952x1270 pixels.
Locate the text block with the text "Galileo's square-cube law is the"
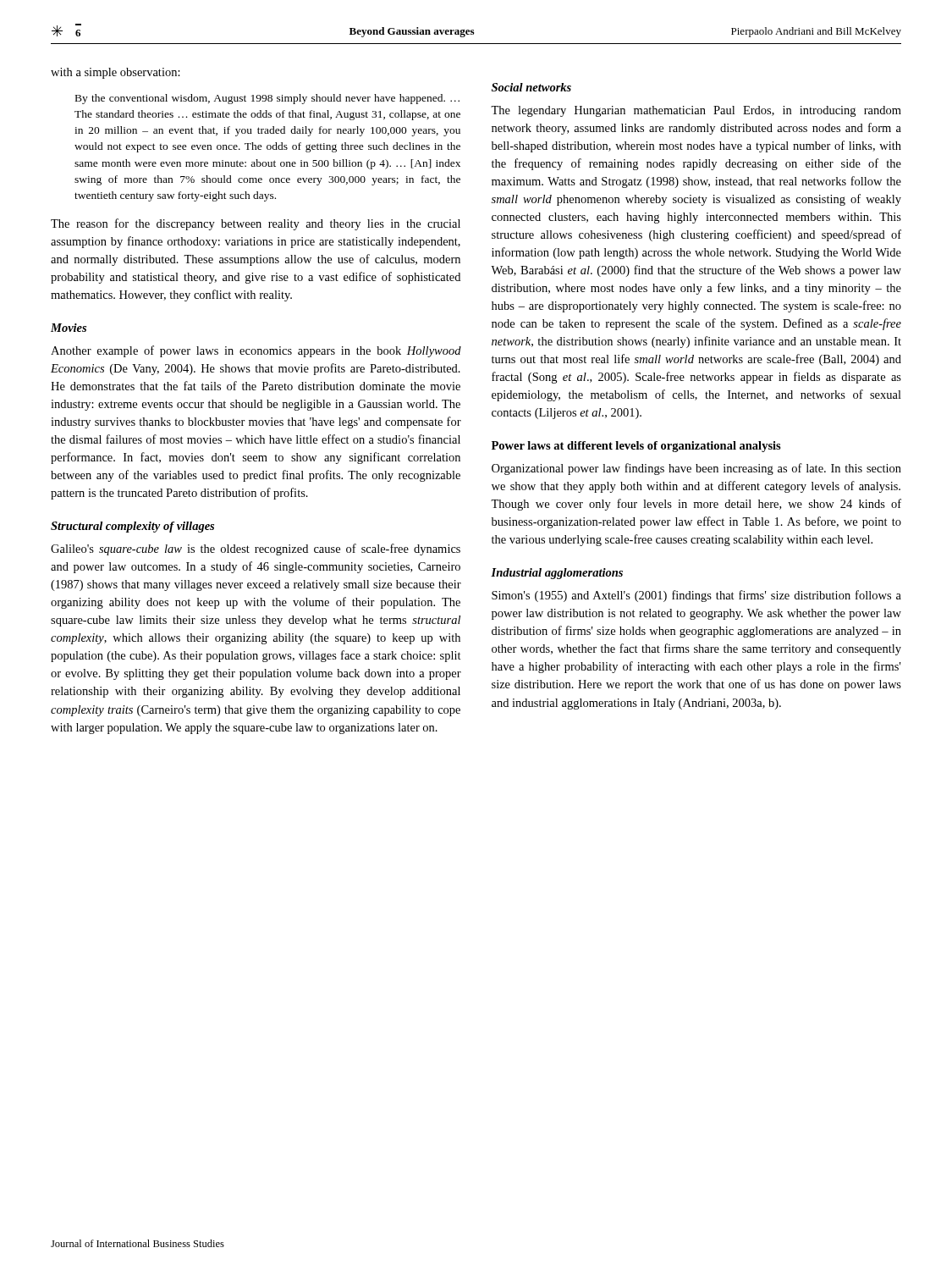(256, 638)
